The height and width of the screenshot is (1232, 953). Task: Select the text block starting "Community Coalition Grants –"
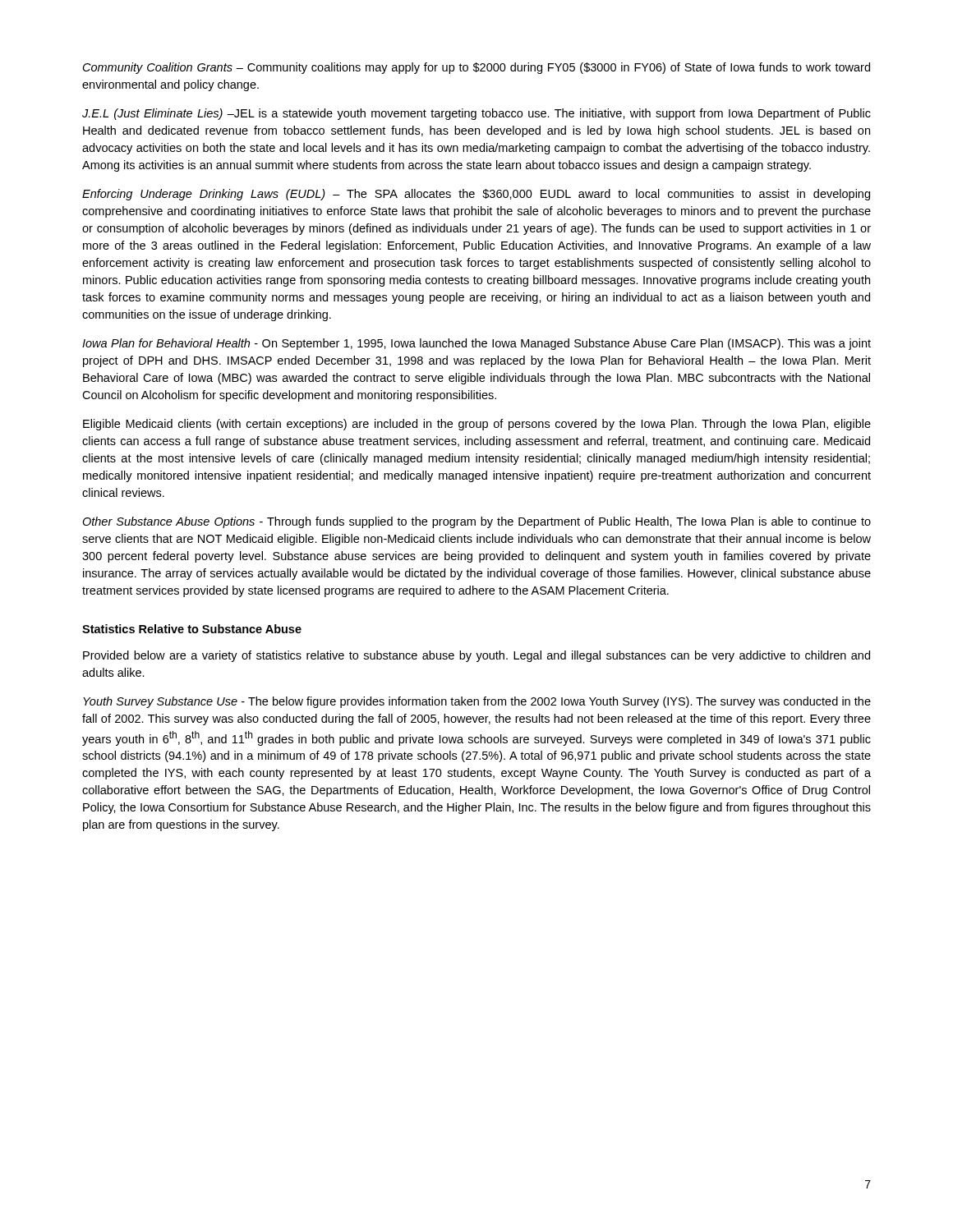476,76
